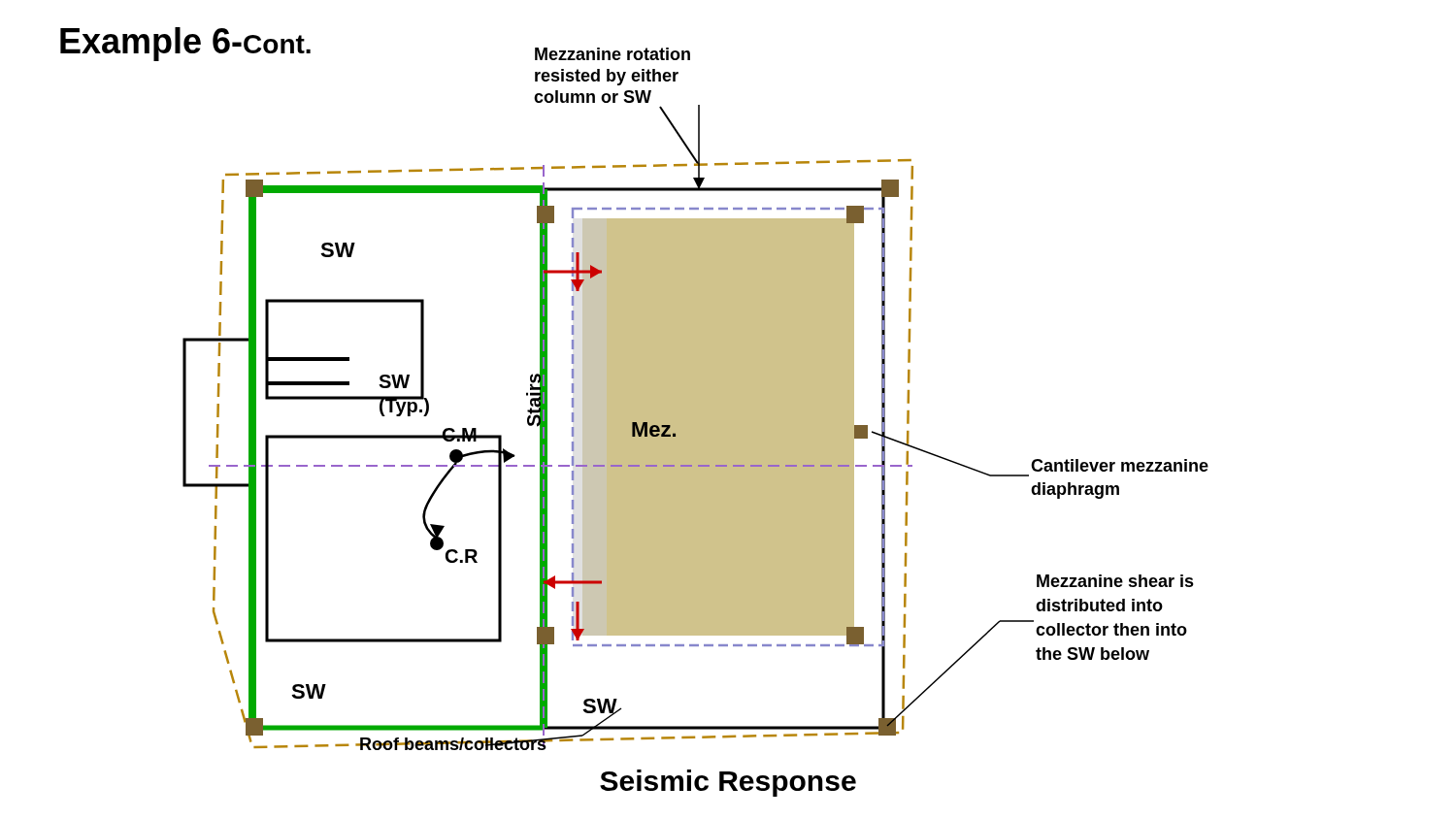Select the title
Image resolution: width=1456 pixels, height=819 pixels.
(185, 41)
